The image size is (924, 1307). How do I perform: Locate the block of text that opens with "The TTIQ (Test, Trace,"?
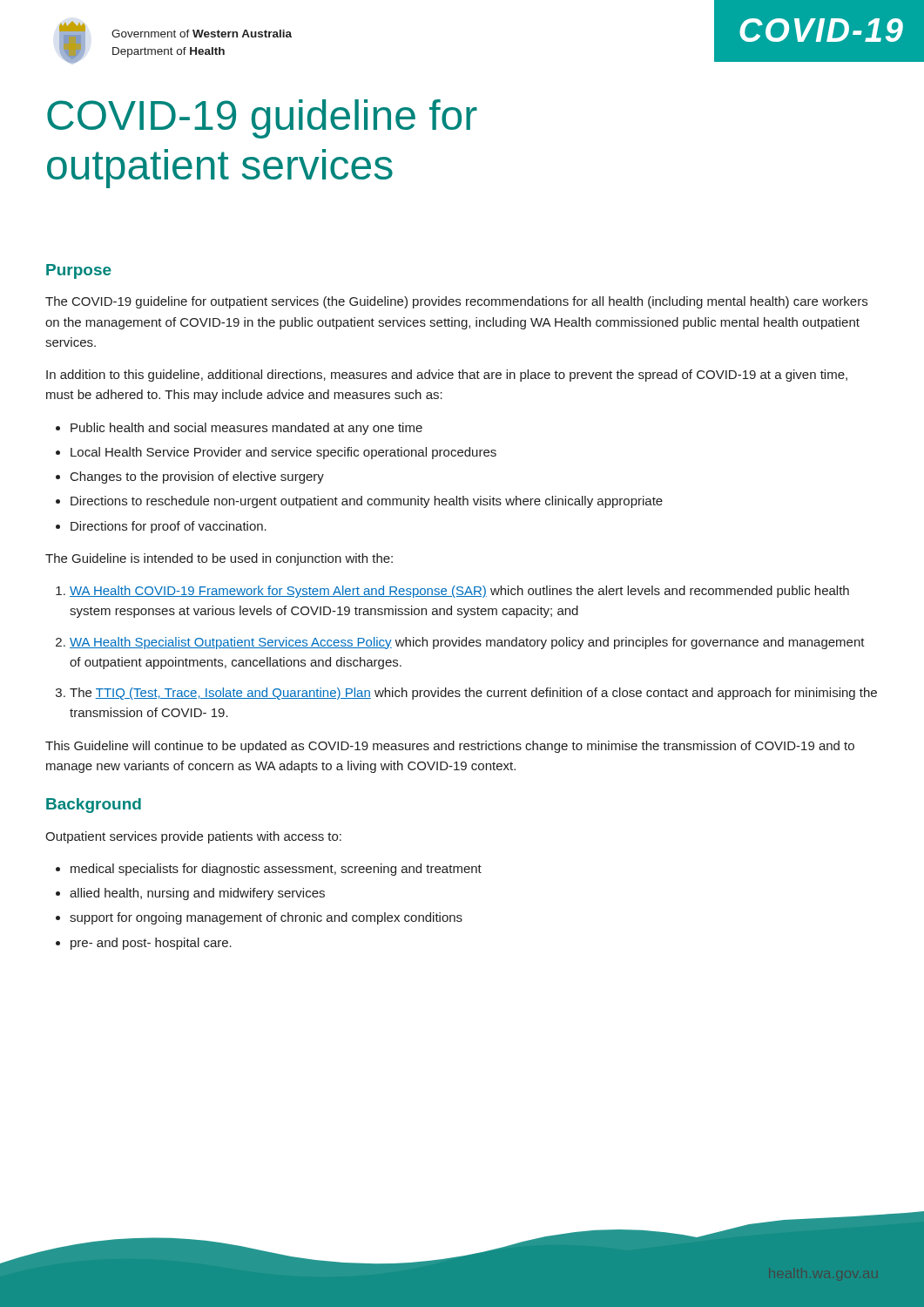point(474,703)
